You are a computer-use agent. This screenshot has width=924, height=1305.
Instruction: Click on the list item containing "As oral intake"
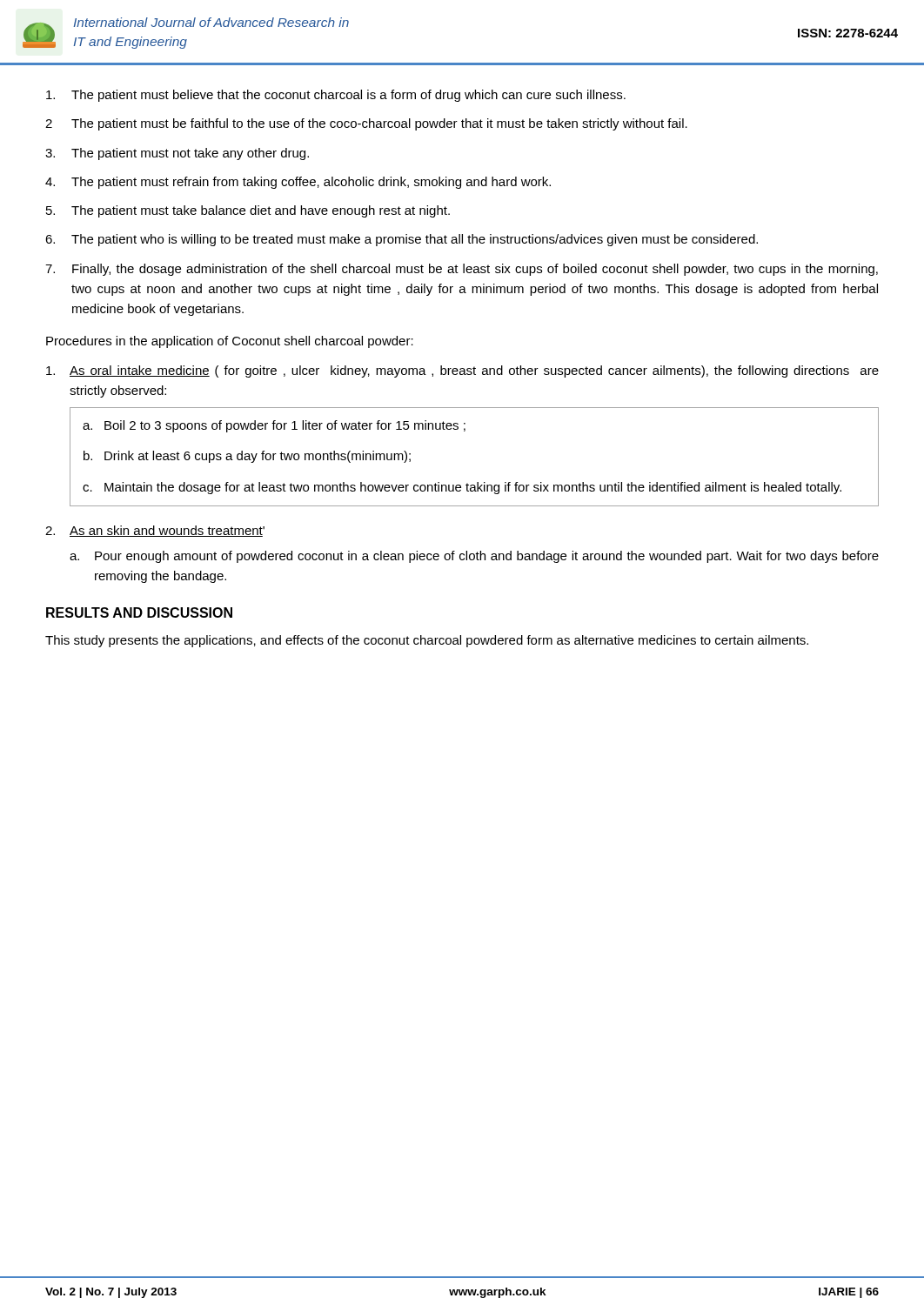(x=462, y=380)
